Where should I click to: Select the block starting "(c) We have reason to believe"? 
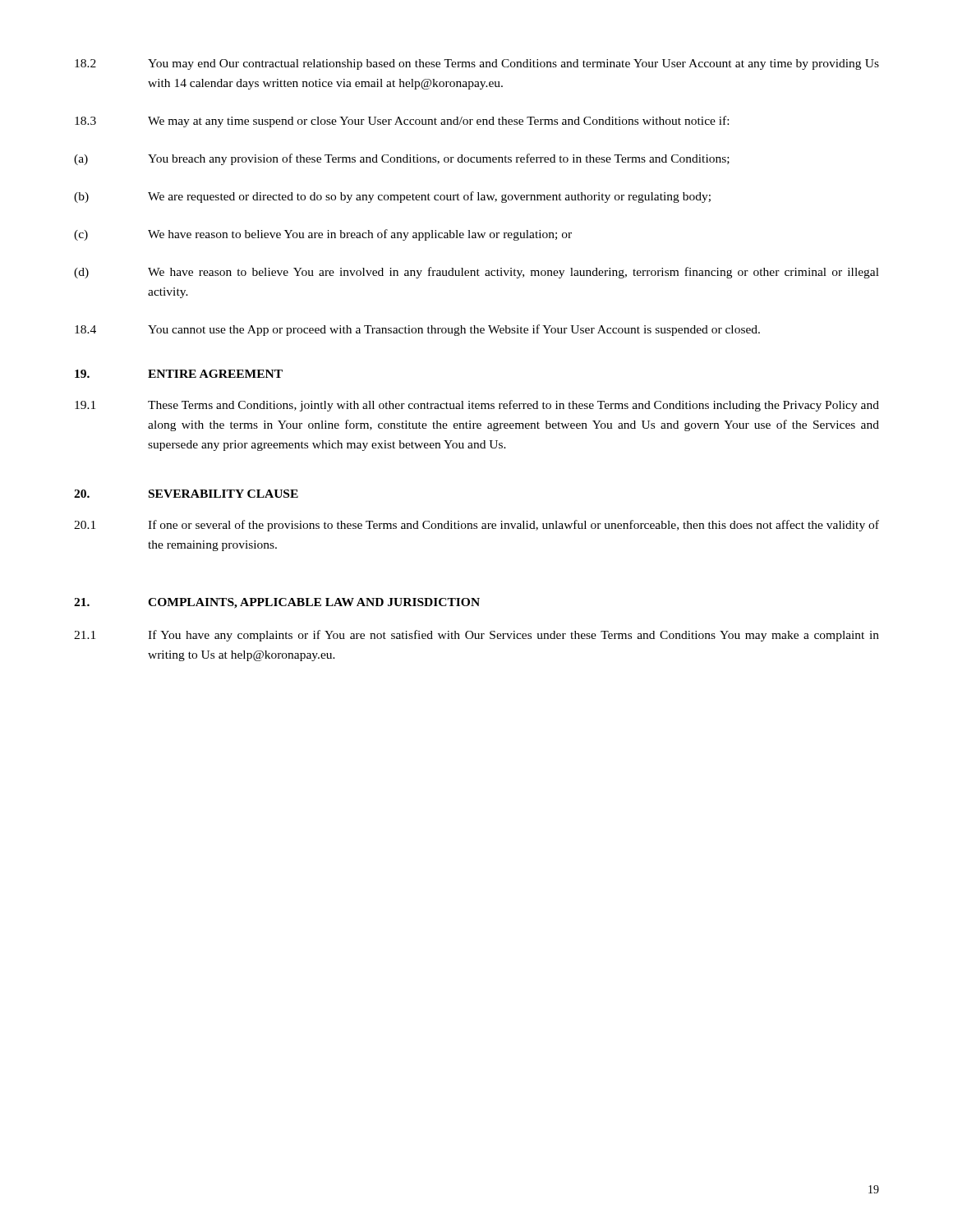click(x=476, y=234)
